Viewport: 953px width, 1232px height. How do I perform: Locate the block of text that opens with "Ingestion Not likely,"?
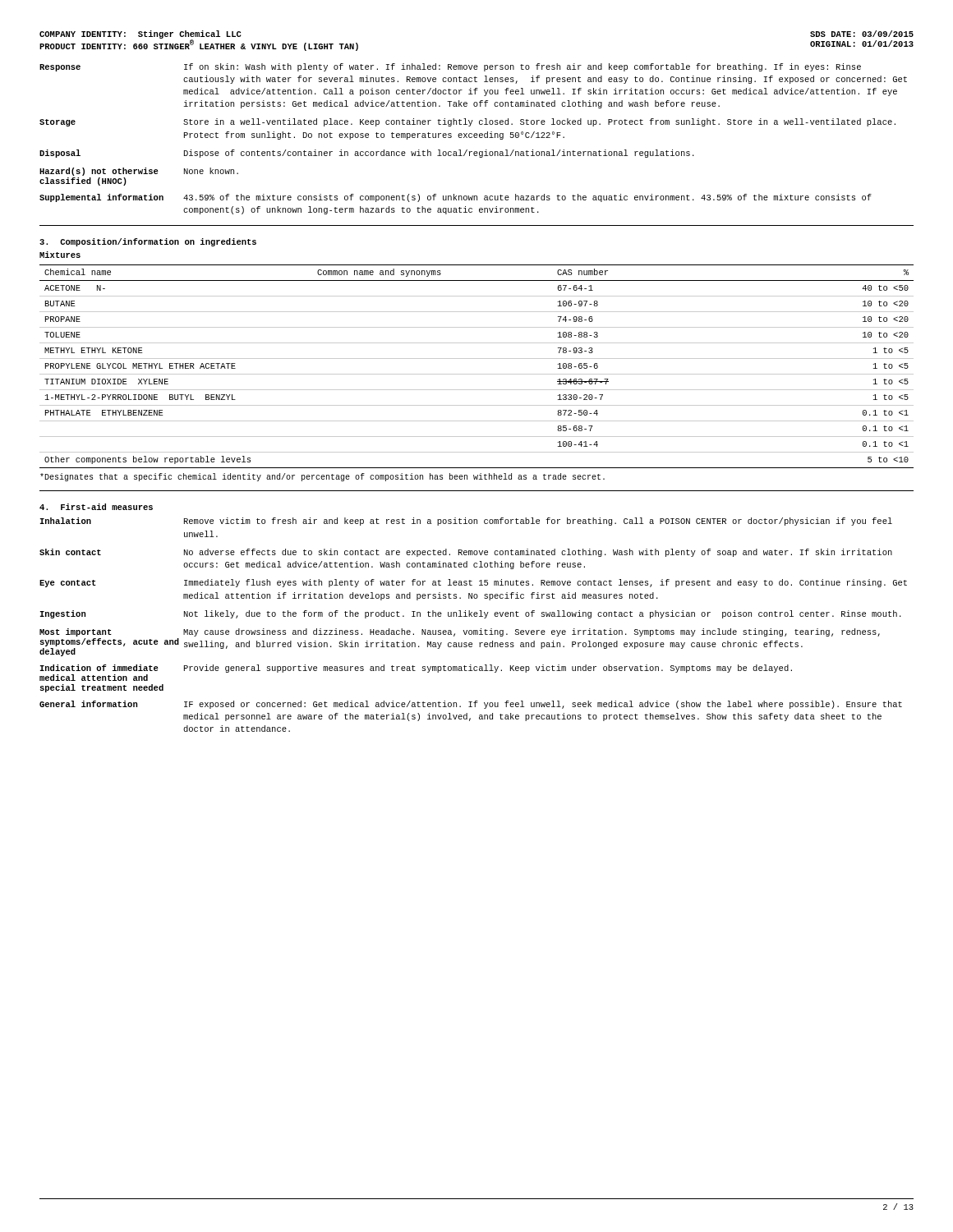(x=476, y=615)
